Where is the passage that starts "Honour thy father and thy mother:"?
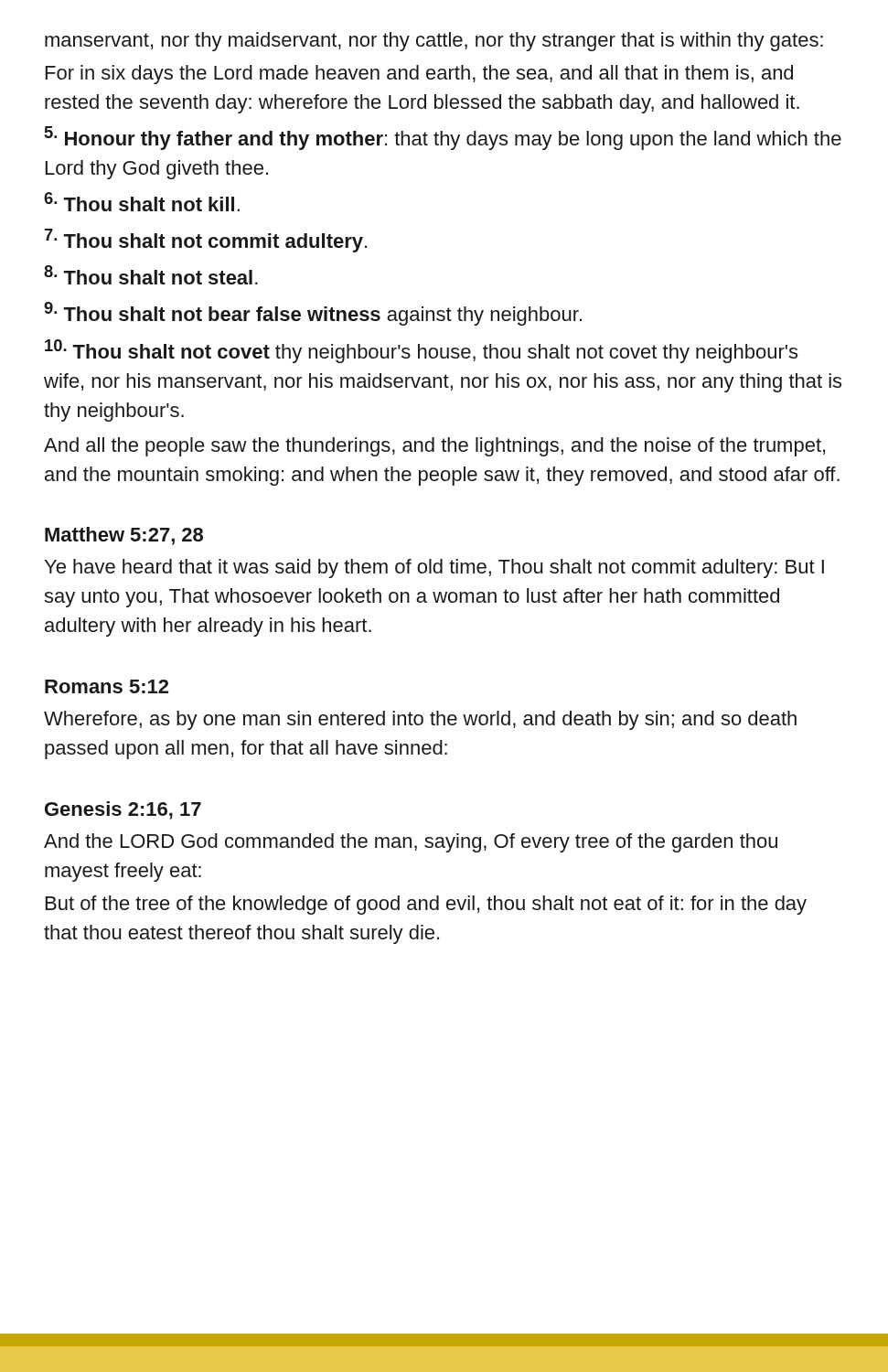Viewport: 888px width, 1372px height. (x=443, y=151)
